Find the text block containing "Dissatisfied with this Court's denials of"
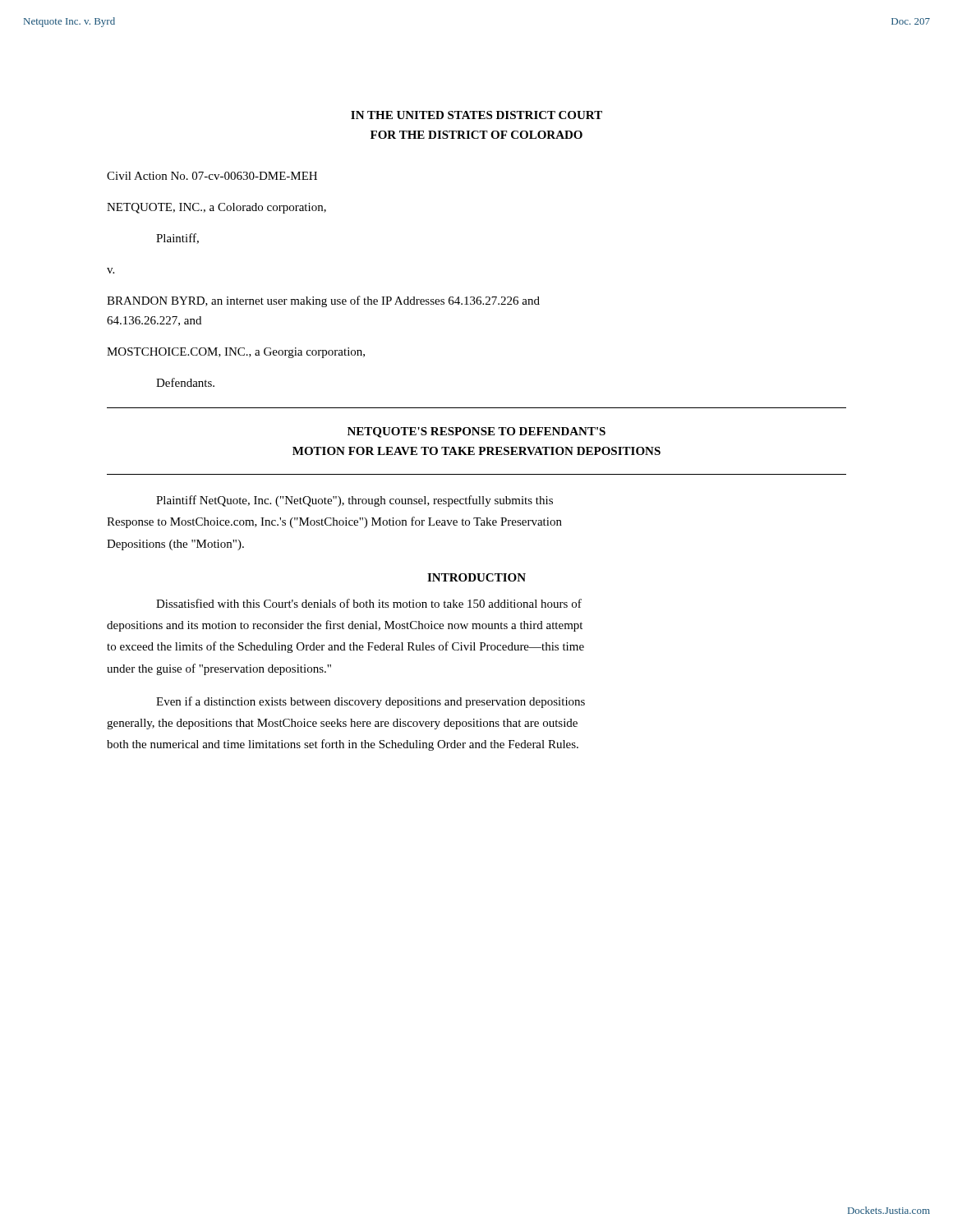The width and height of the screenshot is (953, 1232). [x=369, y=603]
